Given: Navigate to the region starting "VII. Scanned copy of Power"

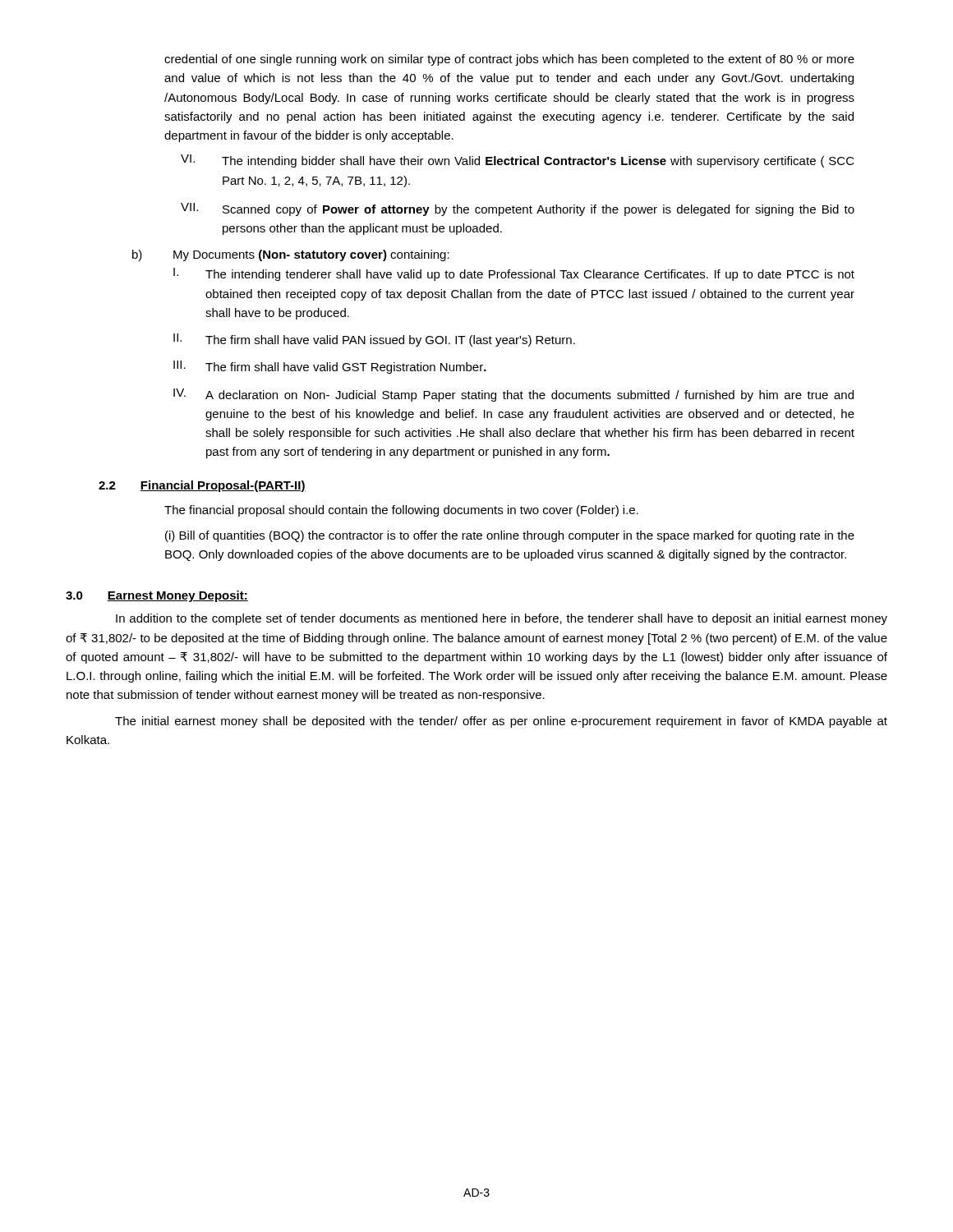Looking at the screenshot, I should coord(518,218).
